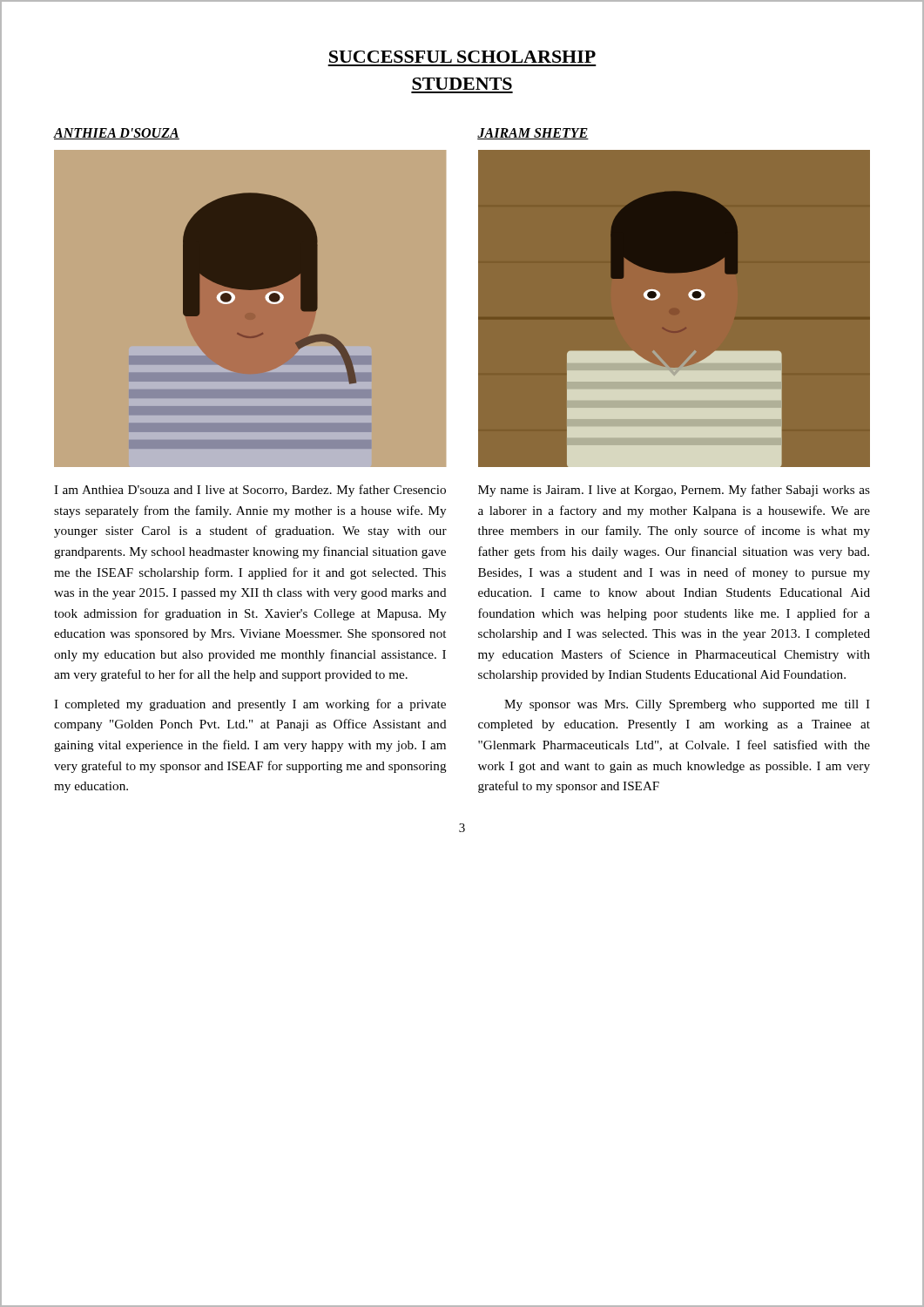Select the title
The width and height of the screenshot is (924, 1307).
point(462,70)
